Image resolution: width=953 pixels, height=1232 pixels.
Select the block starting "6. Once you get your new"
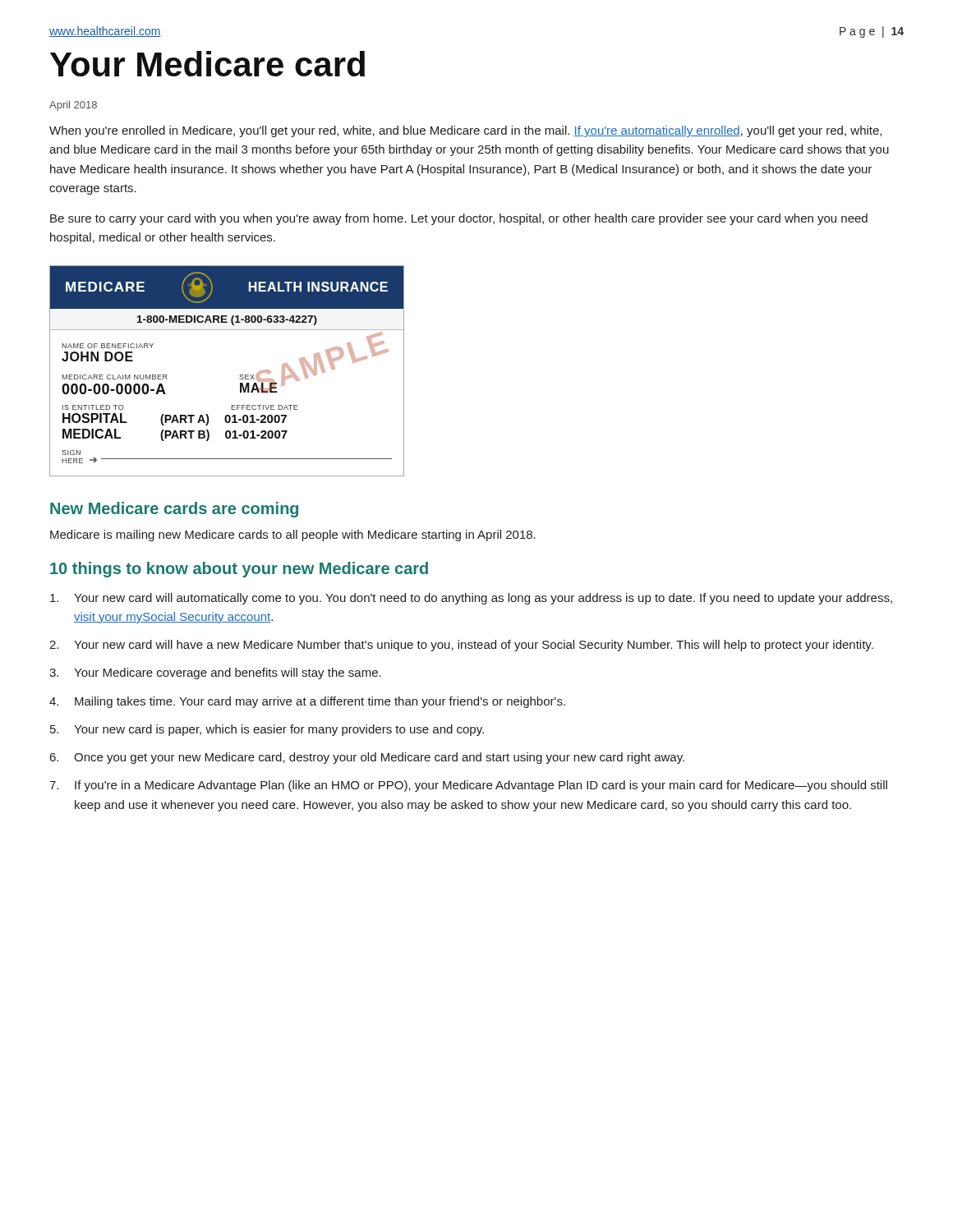coord(476,757)
